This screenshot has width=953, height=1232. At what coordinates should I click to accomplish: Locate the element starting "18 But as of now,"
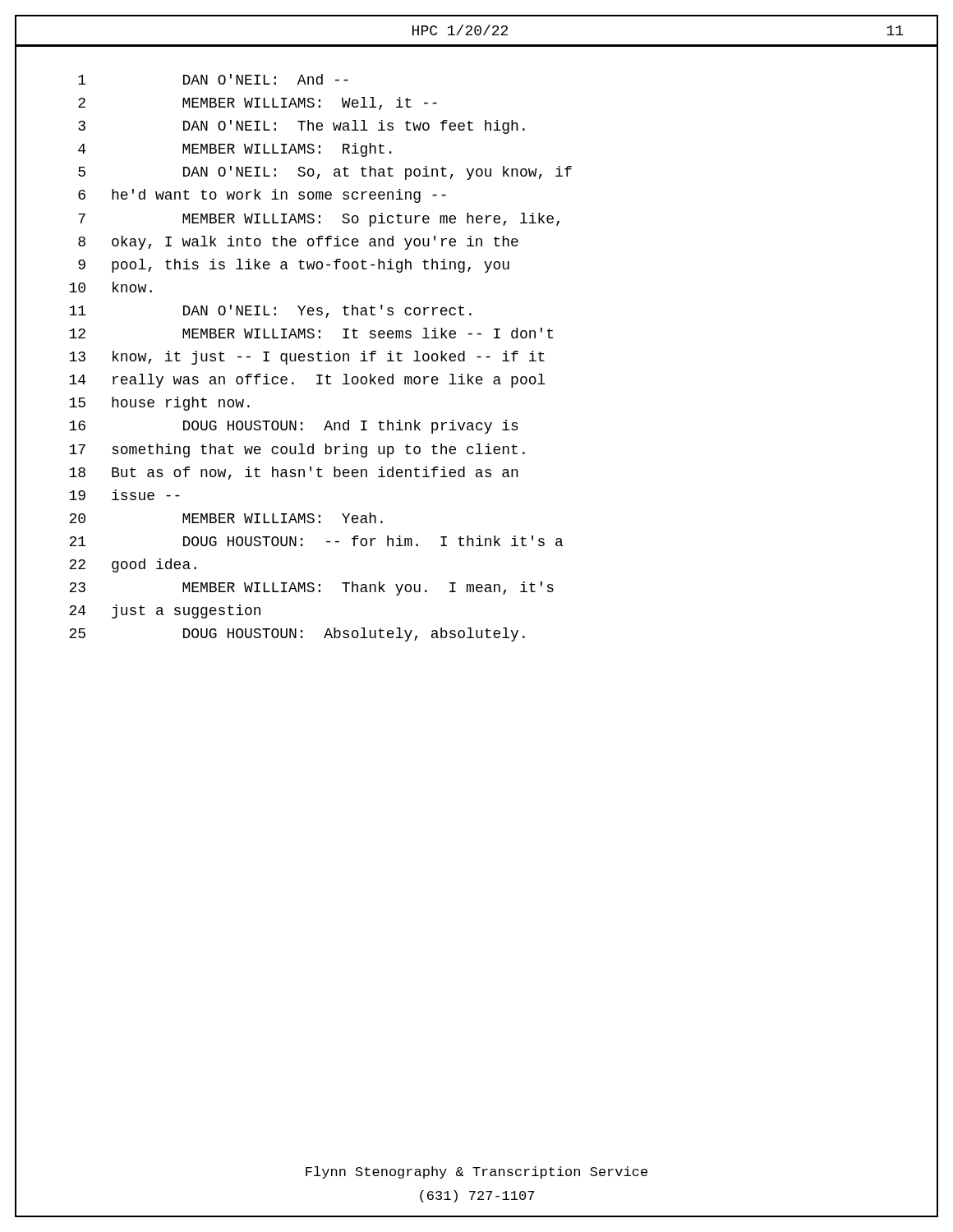click(x=476, y=473)
